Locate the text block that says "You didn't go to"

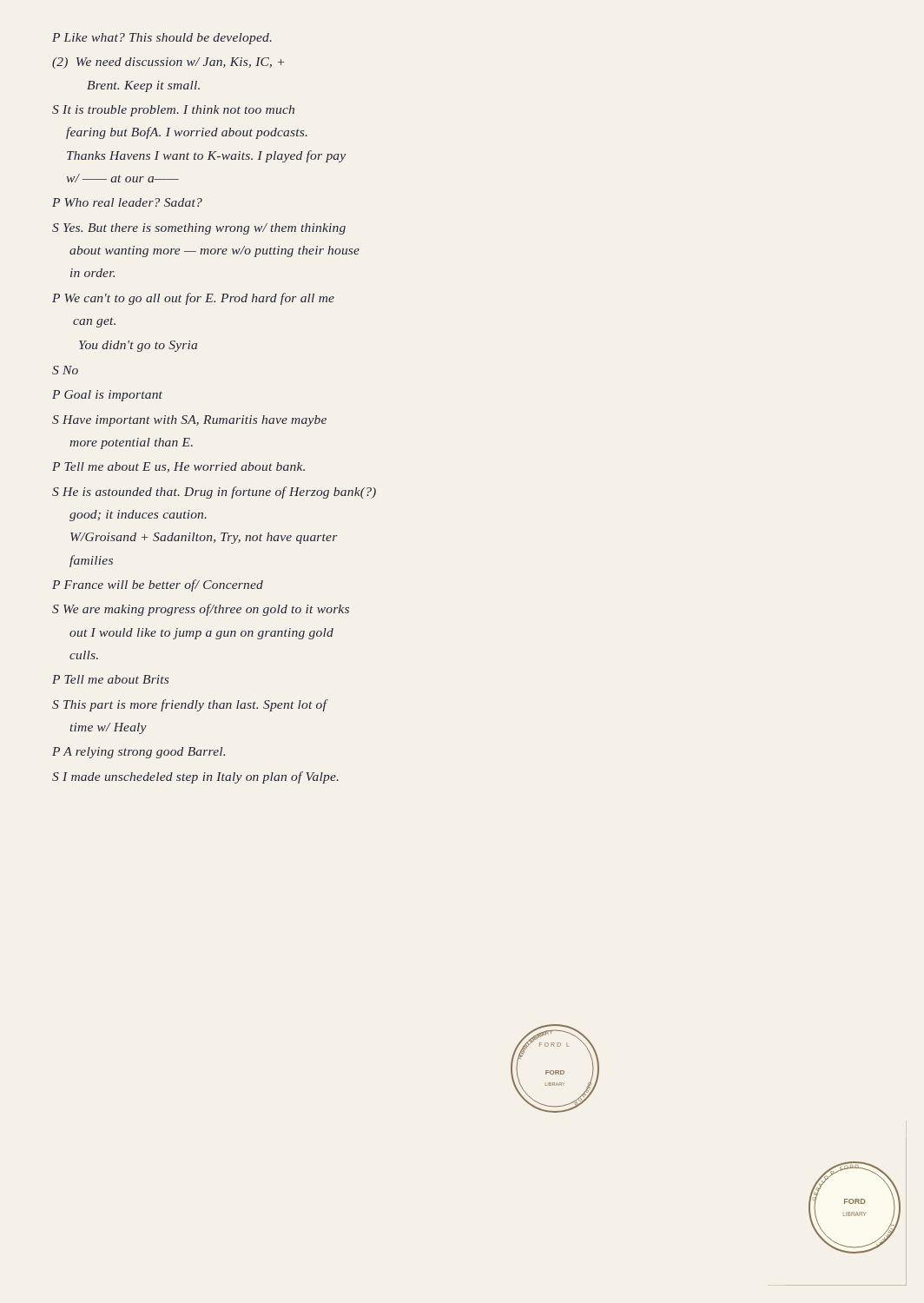tap(138, 346)
